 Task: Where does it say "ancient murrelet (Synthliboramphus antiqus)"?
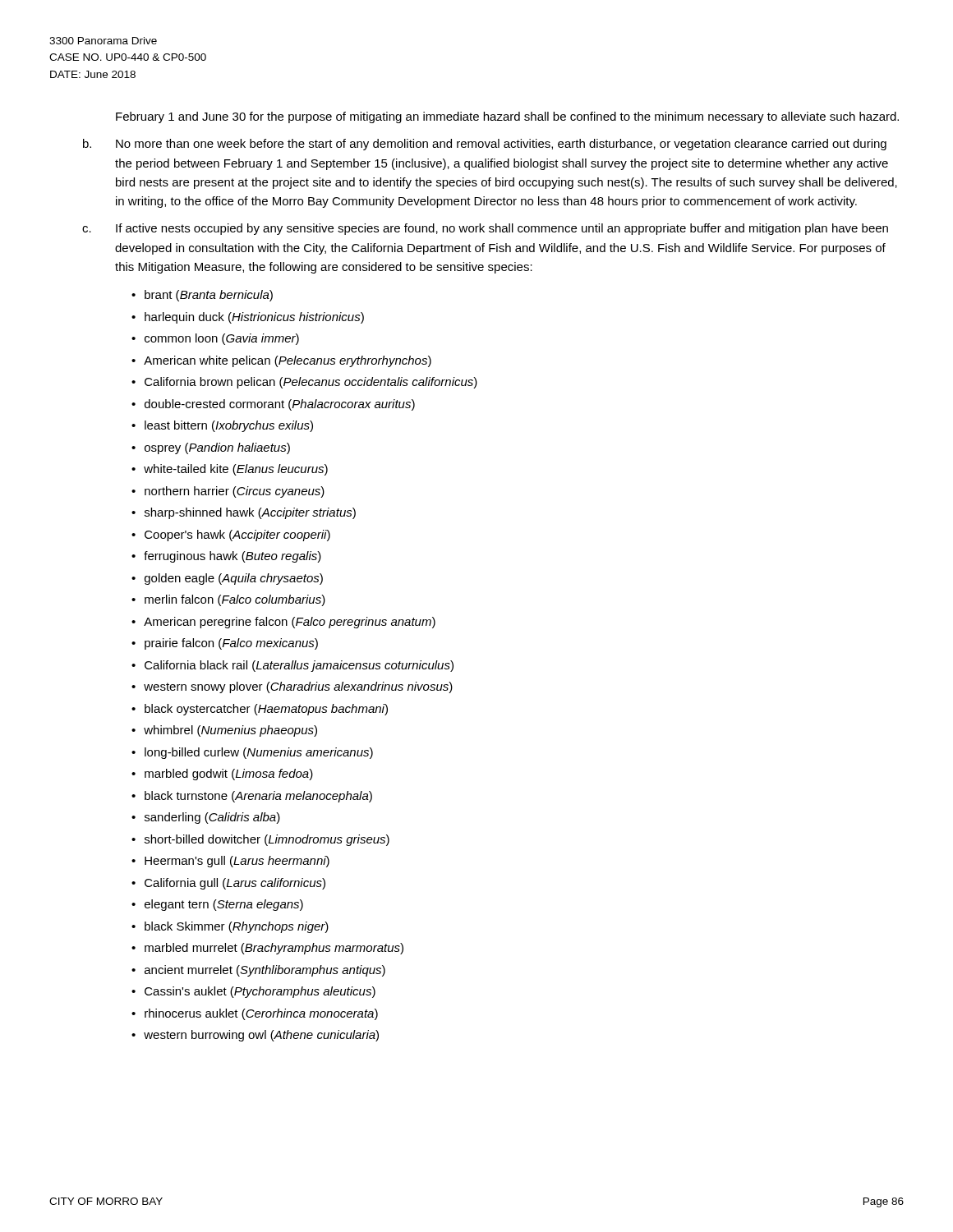click(265, 970)
